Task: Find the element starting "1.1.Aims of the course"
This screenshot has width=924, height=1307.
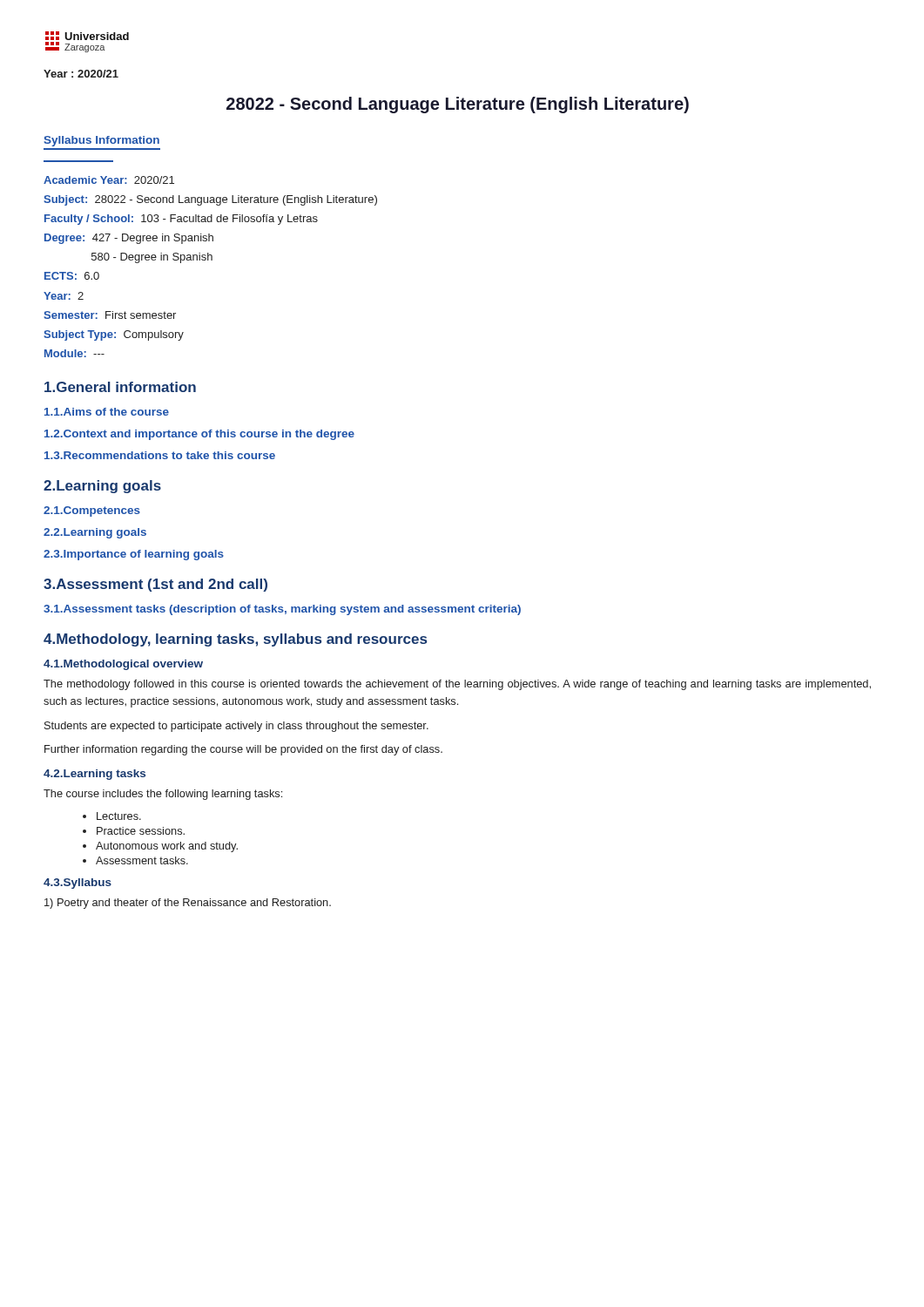Action: click(107, 412)
